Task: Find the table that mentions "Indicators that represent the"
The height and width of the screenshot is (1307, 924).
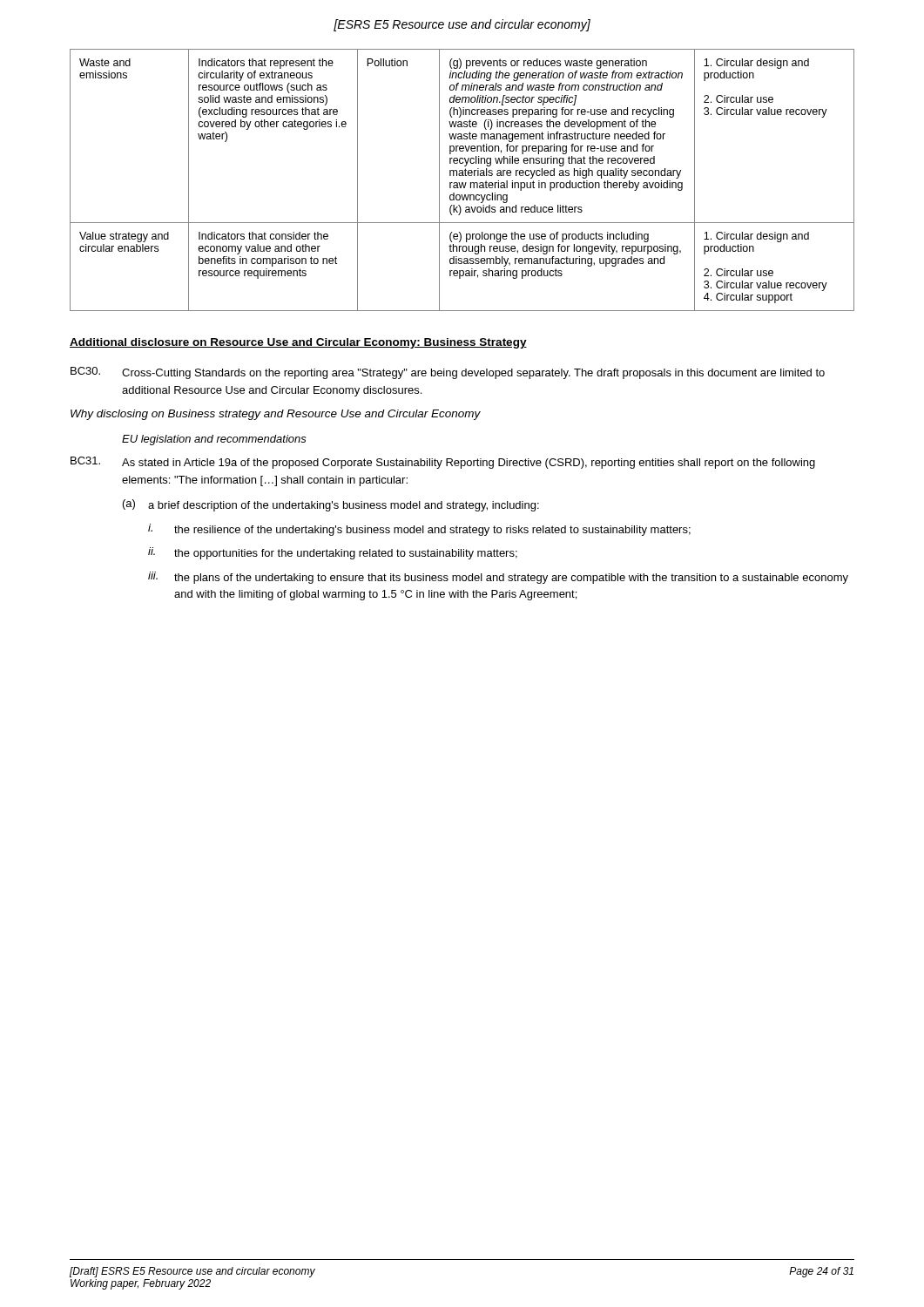Action: pos(462,180)
